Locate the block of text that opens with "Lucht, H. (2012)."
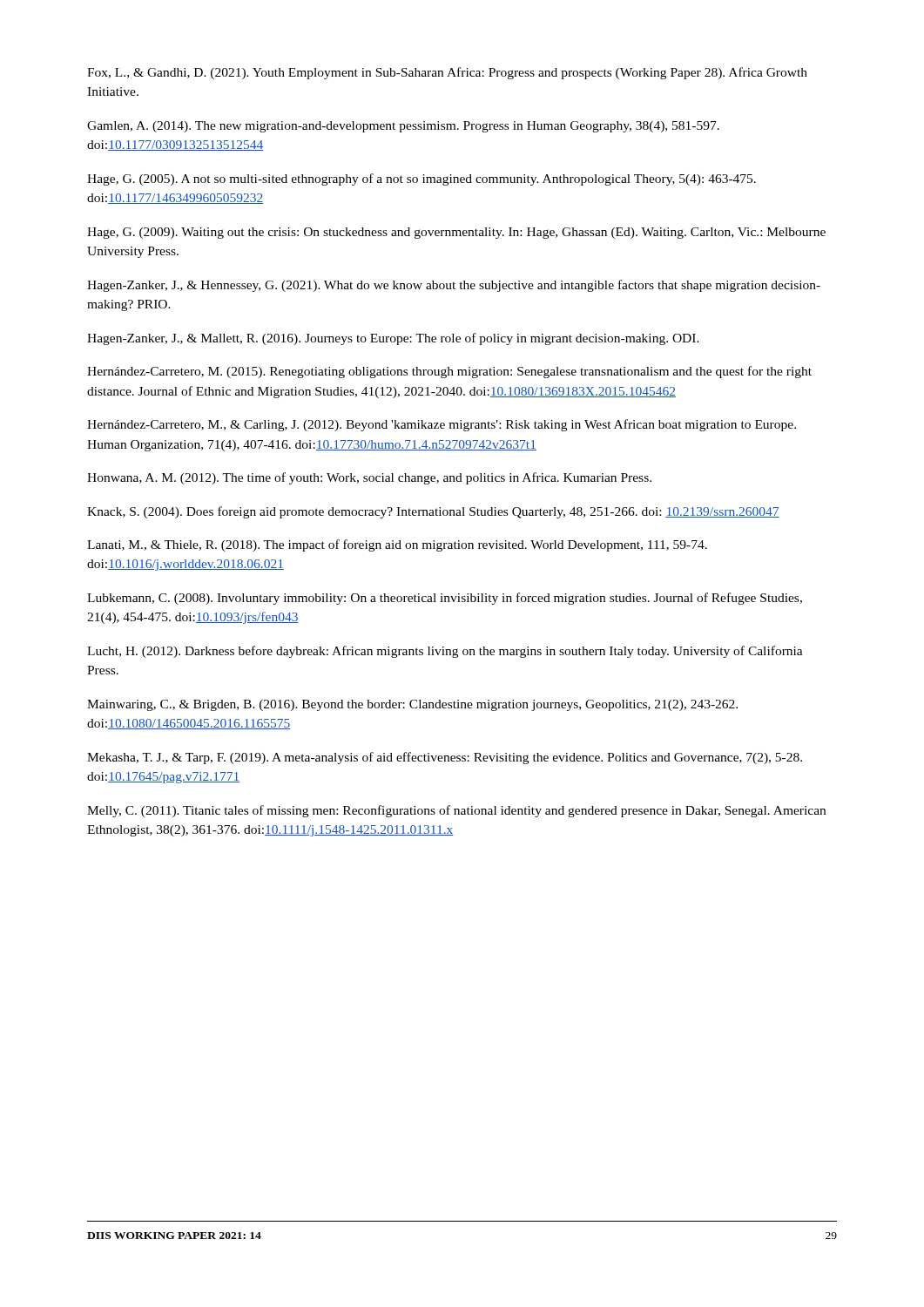This screenshot has height=1307, width=924. pos(445,660)
